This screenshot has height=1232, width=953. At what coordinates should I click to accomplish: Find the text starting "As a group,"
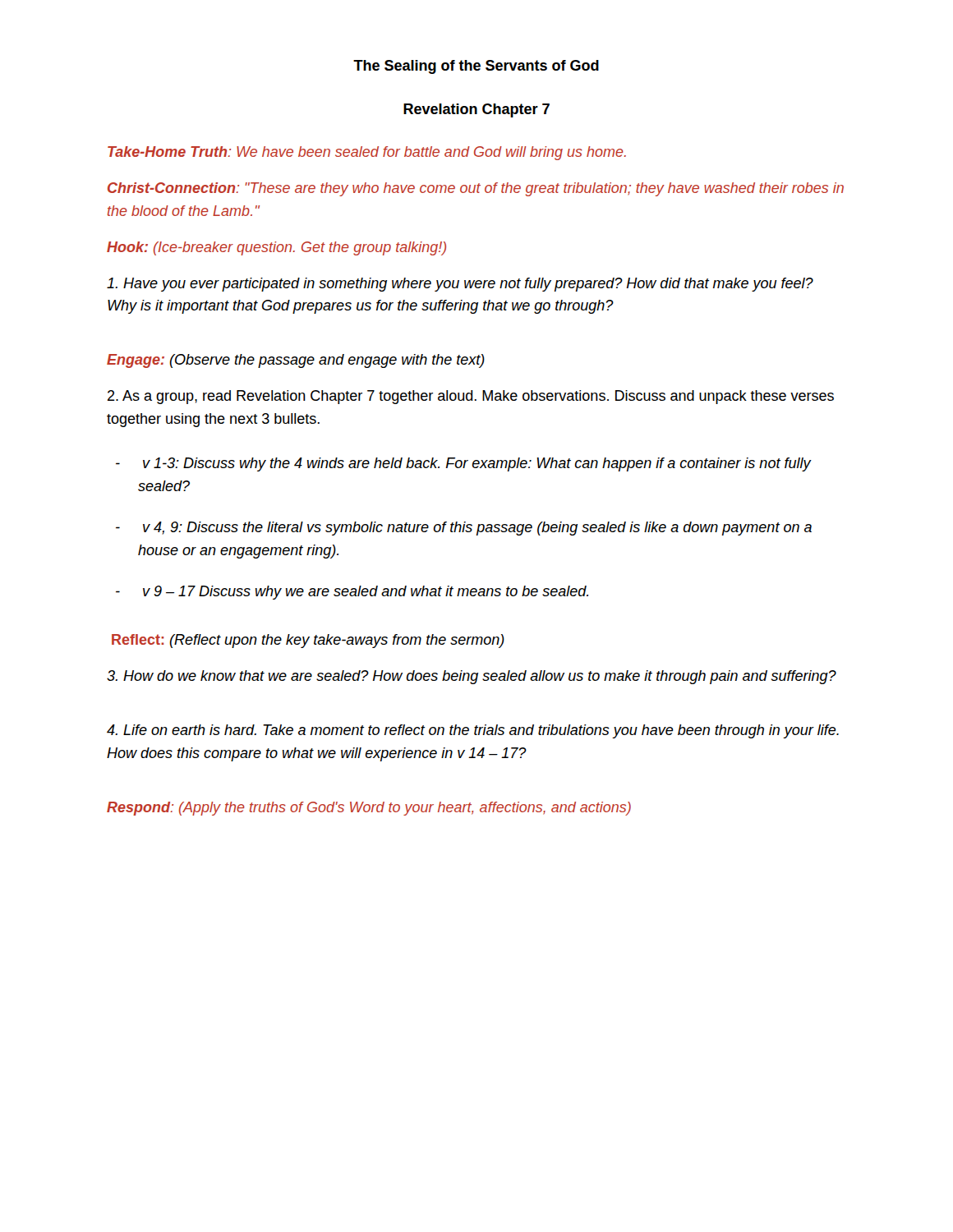pyautogui.click(x=471, y=408)
